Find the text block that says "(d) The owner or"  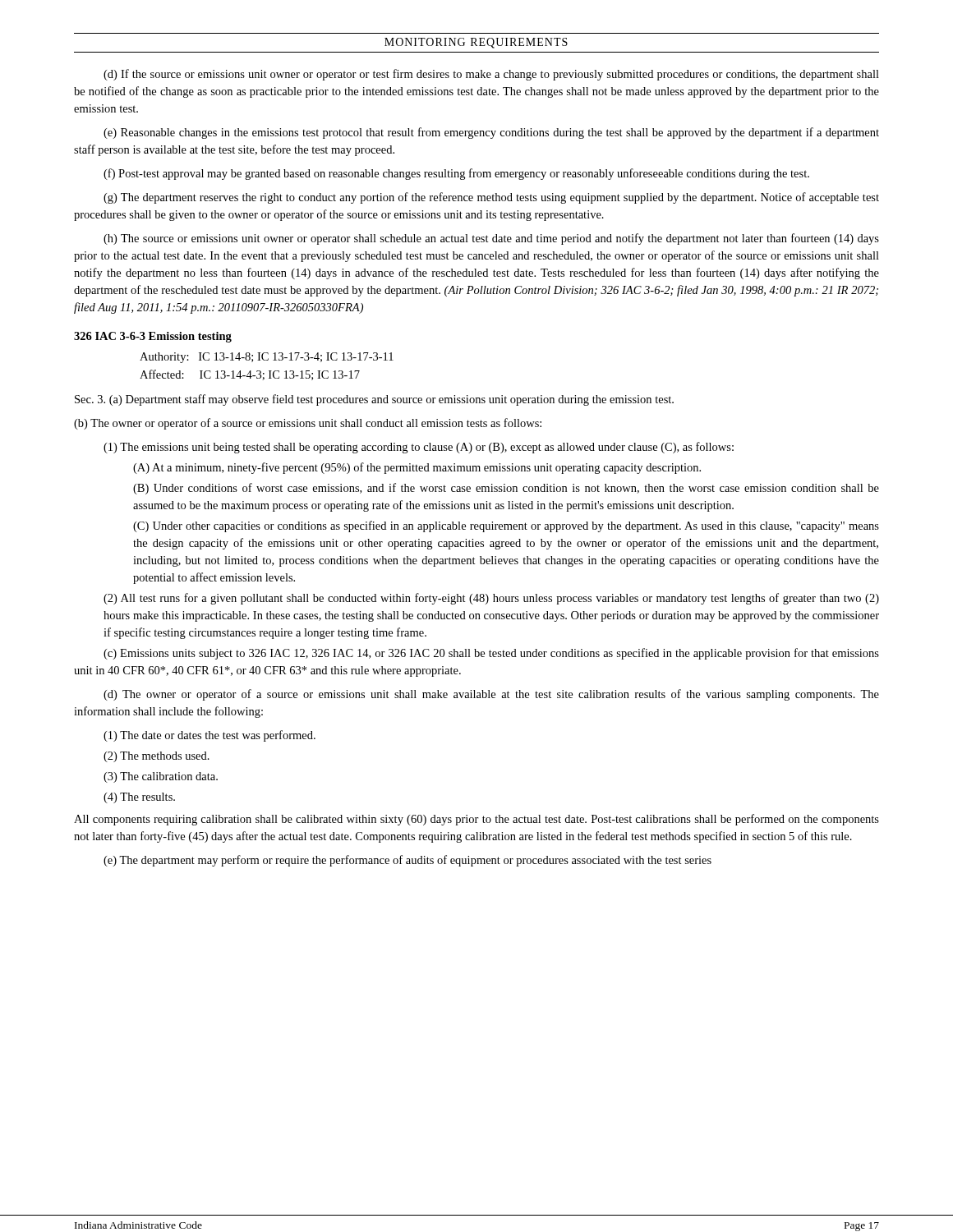point(476,703)
